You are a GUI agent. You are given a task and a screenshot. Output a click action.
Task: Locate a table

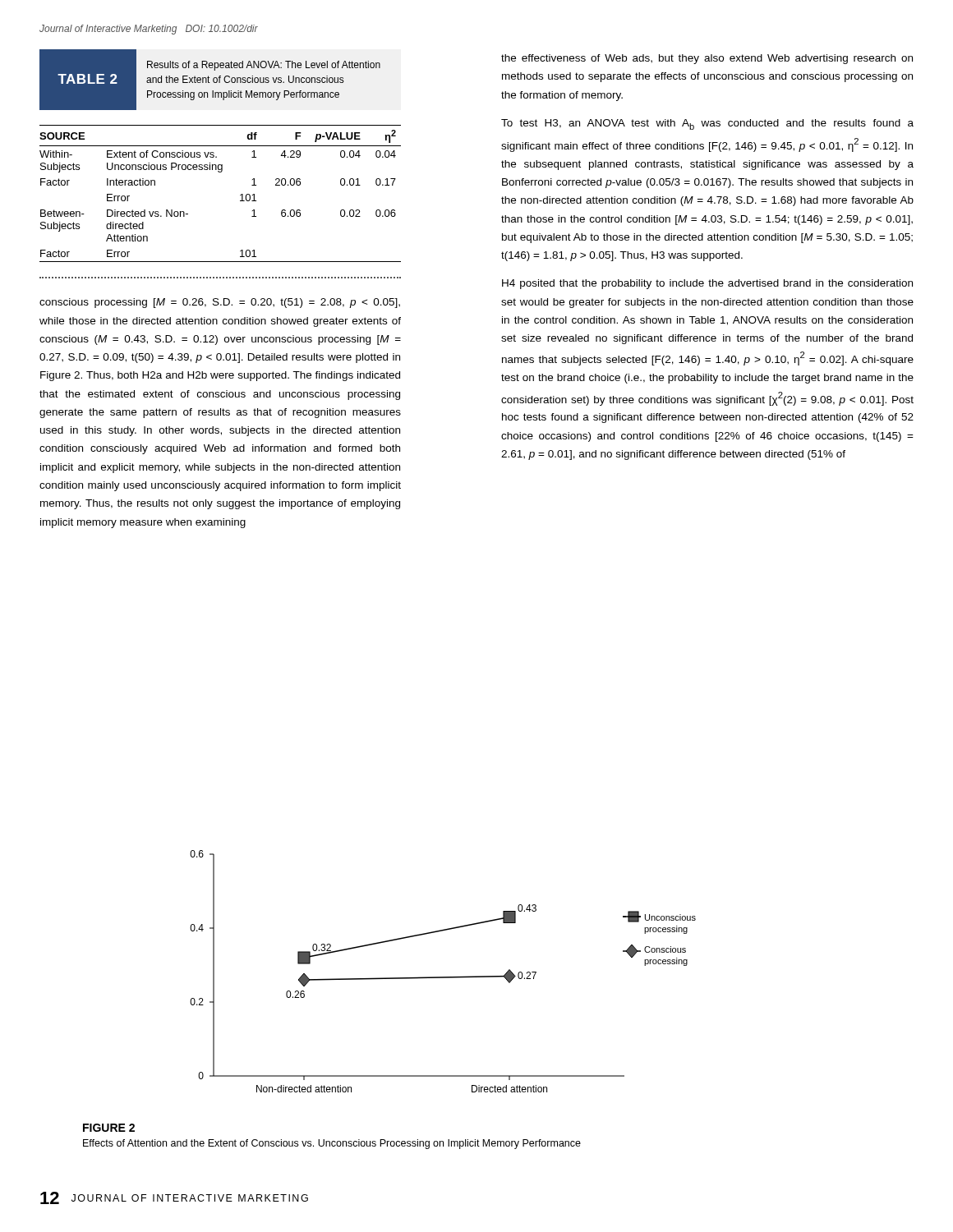[220, 164]
